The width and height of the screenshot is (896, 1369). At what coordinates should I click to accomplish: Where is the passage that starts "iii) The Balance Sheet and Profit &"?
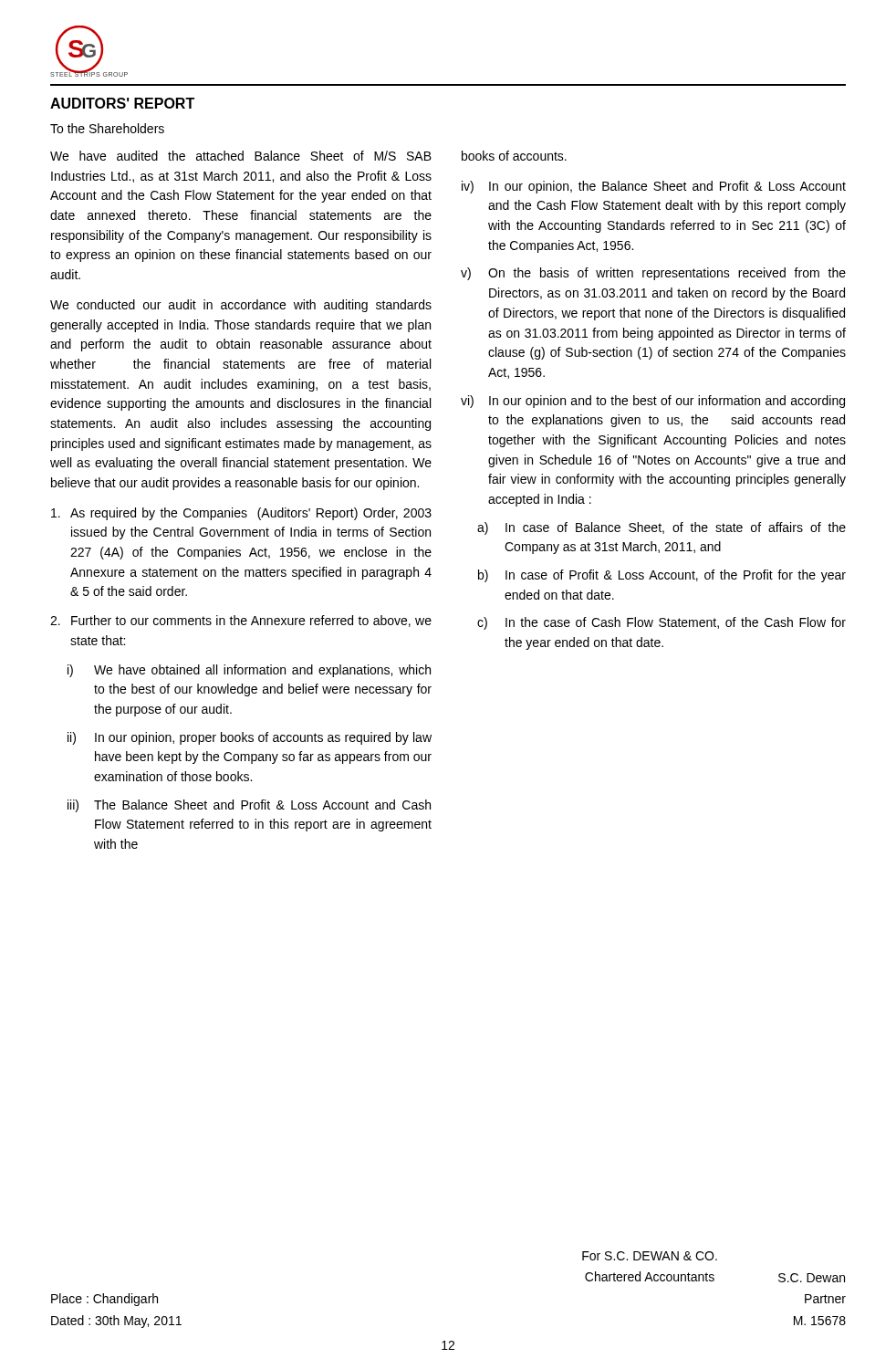pos(249,825)
